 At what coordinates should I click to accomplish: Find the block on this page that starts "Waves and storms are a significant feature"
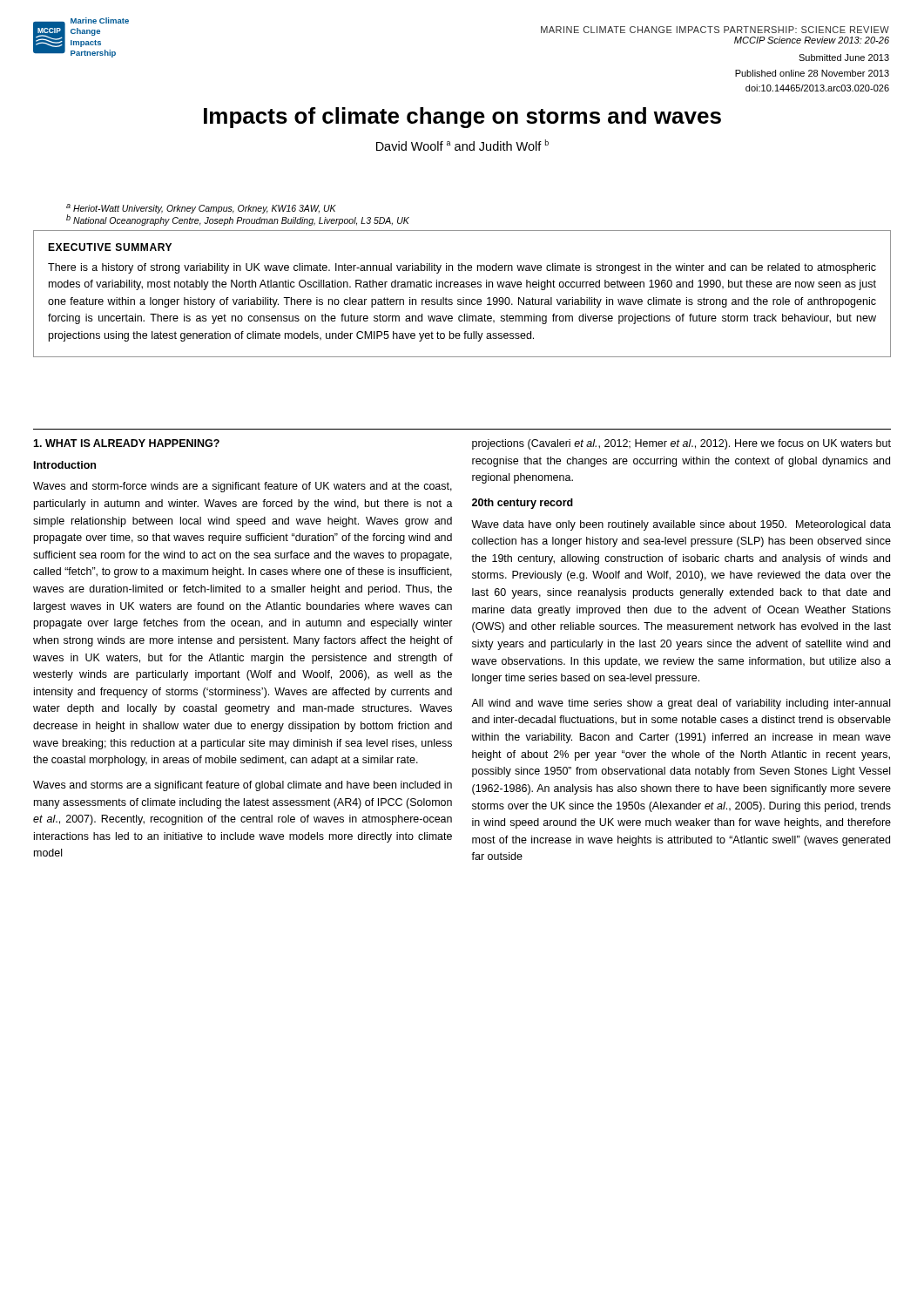(x=243, y=819)
